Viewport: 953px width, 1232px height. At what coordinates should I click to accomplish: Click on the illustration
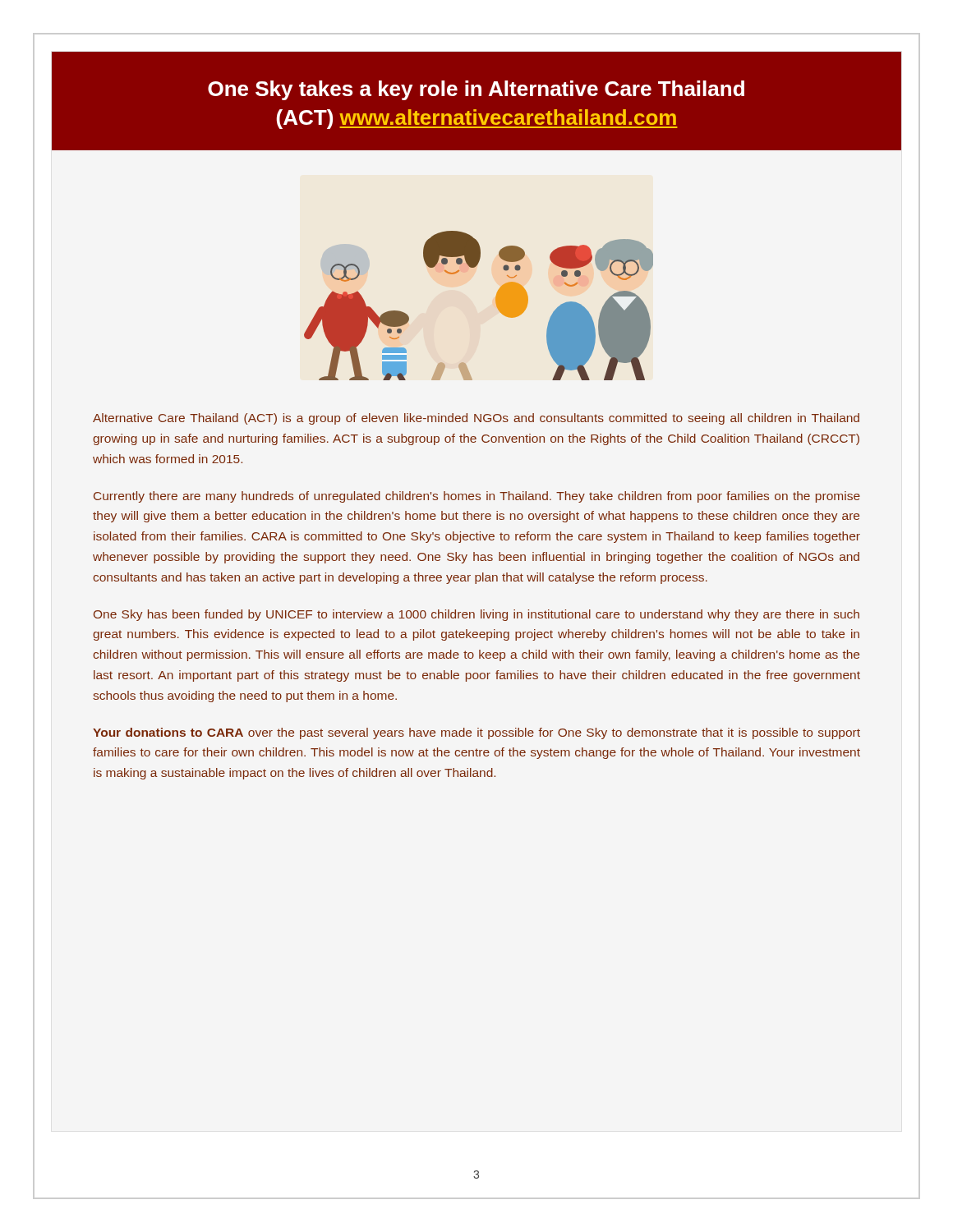[476, 275]
